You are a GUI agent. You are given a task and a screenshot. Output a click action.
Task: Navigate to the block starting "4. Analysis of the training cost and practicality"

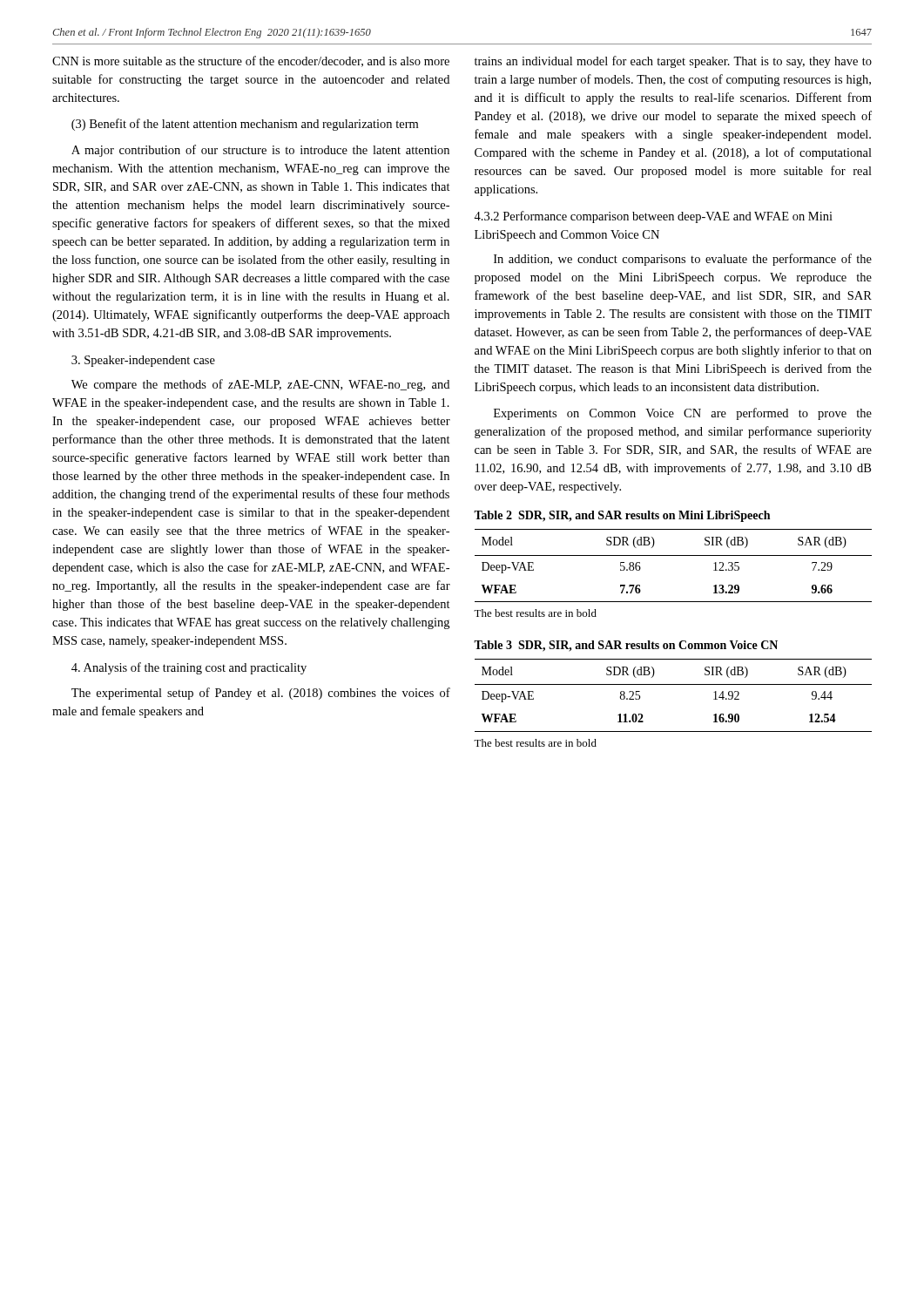point(189,668)
